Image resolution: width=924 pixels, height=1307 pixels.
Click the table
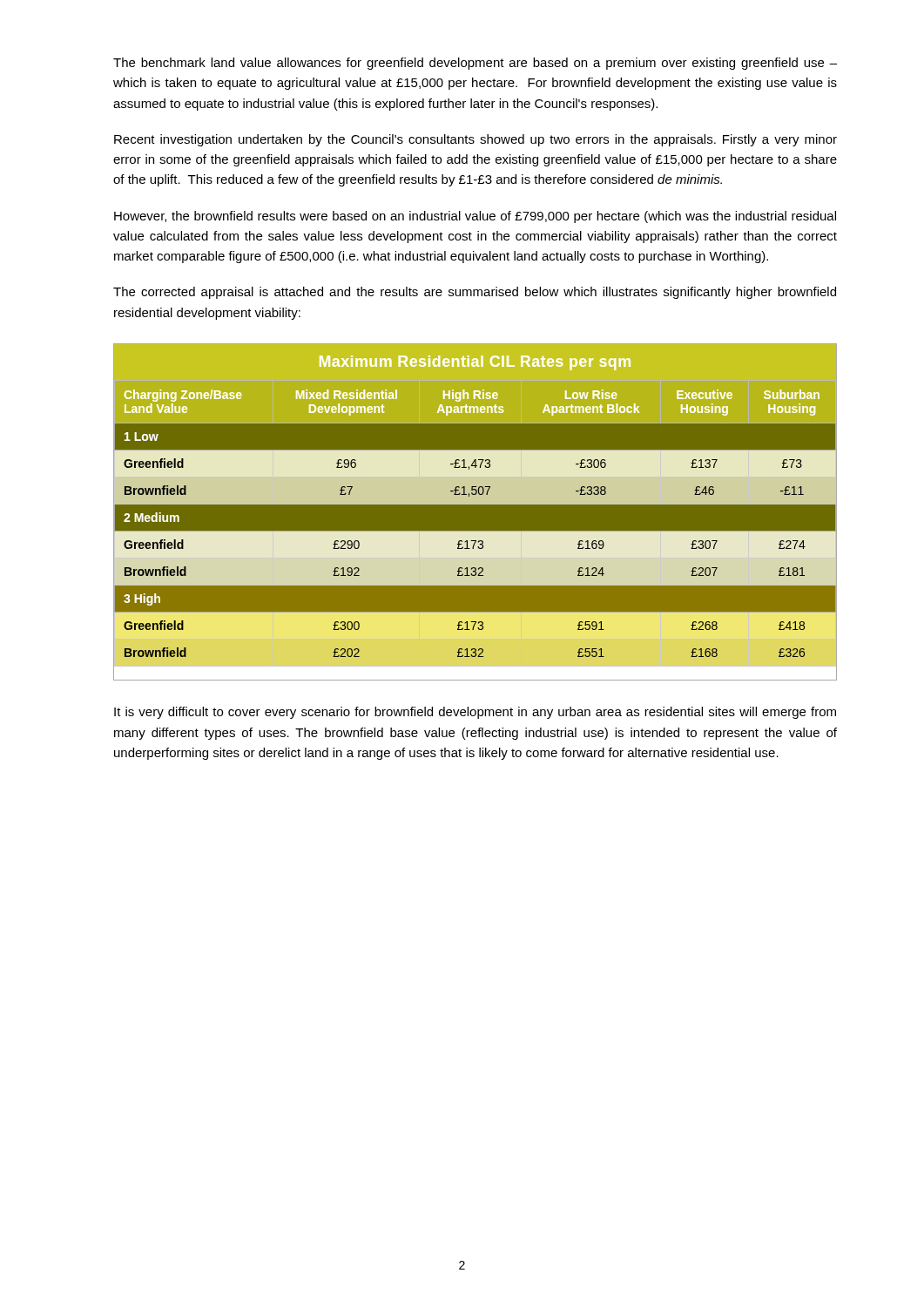(x=475, y=512)
